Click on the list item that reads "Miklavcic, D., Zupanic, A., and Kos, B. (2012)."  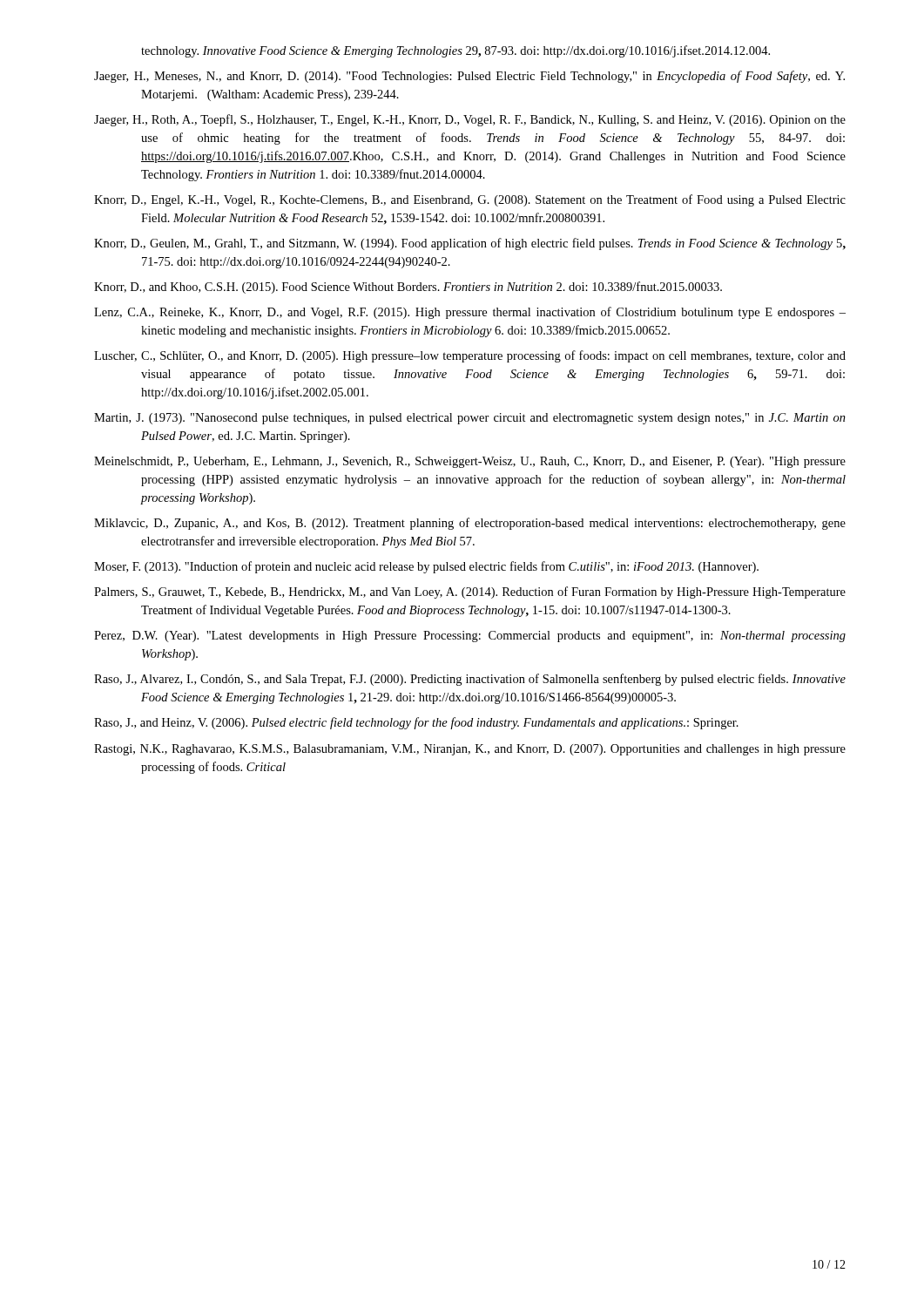(x=470, y=532)
